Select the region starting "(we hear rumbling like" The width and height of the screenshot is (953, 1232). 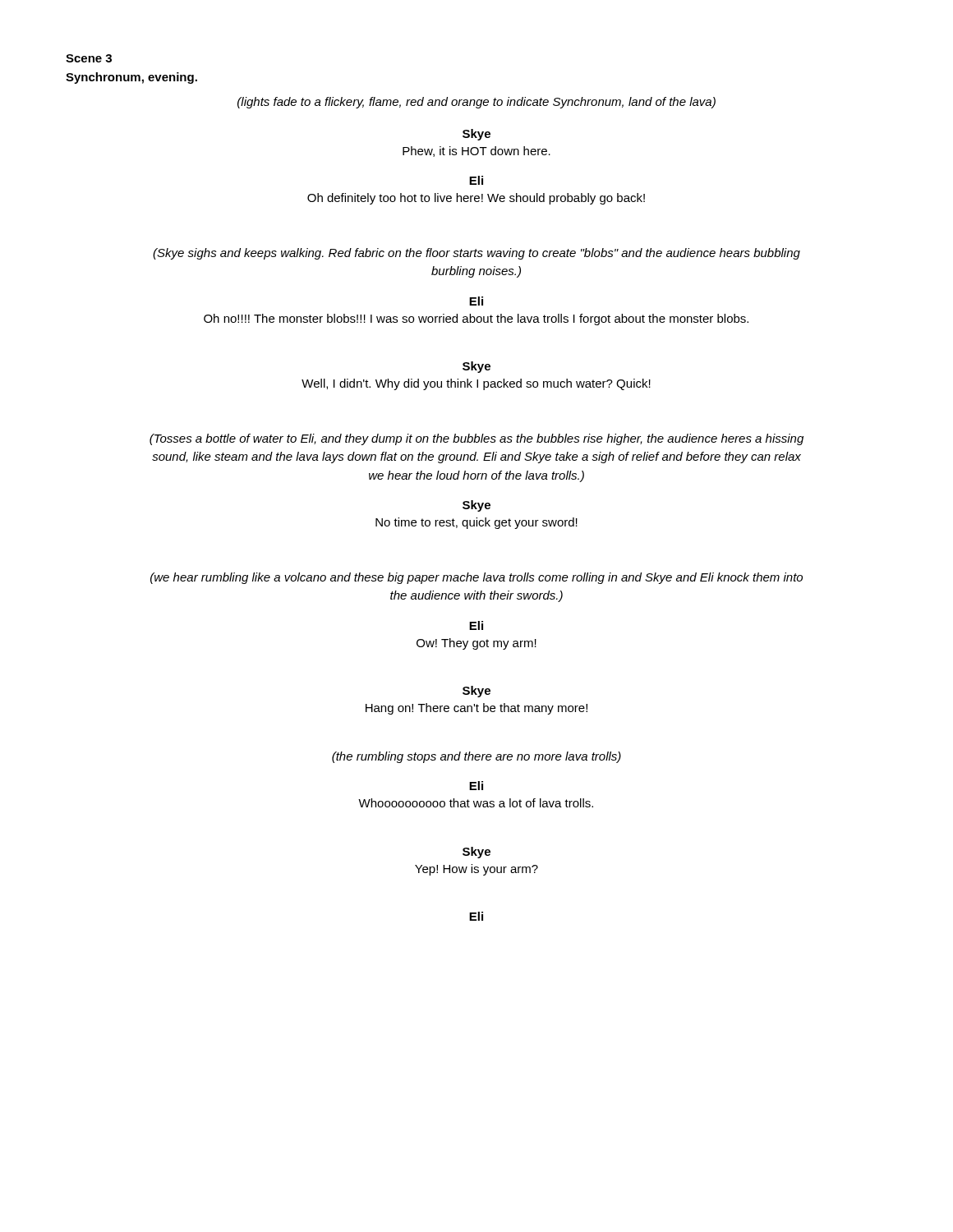click(x=476, y=586)
